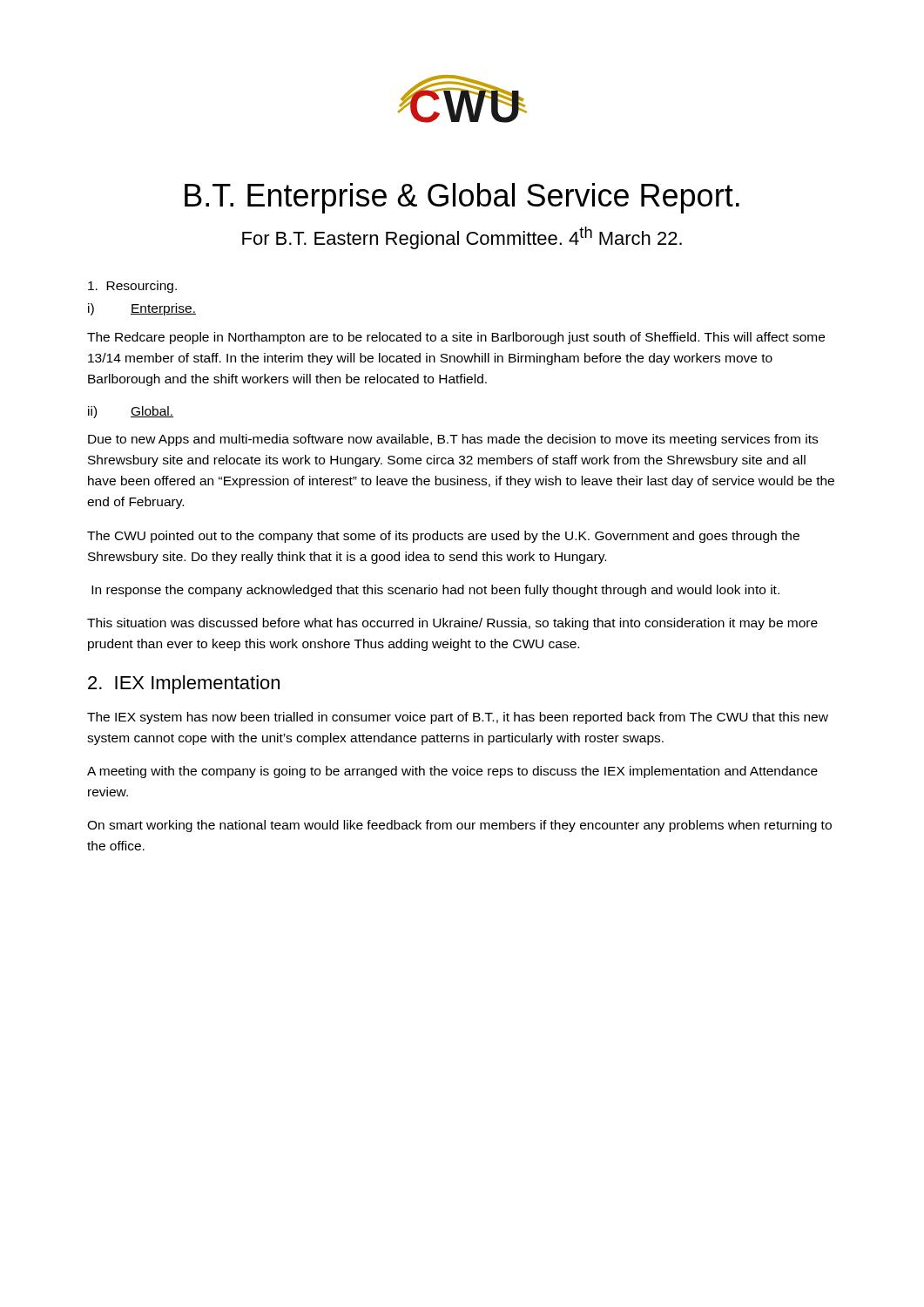Locate the block starting "This situation was discussed before what"
Viewport: 924px width, 1307px height.
452,633
